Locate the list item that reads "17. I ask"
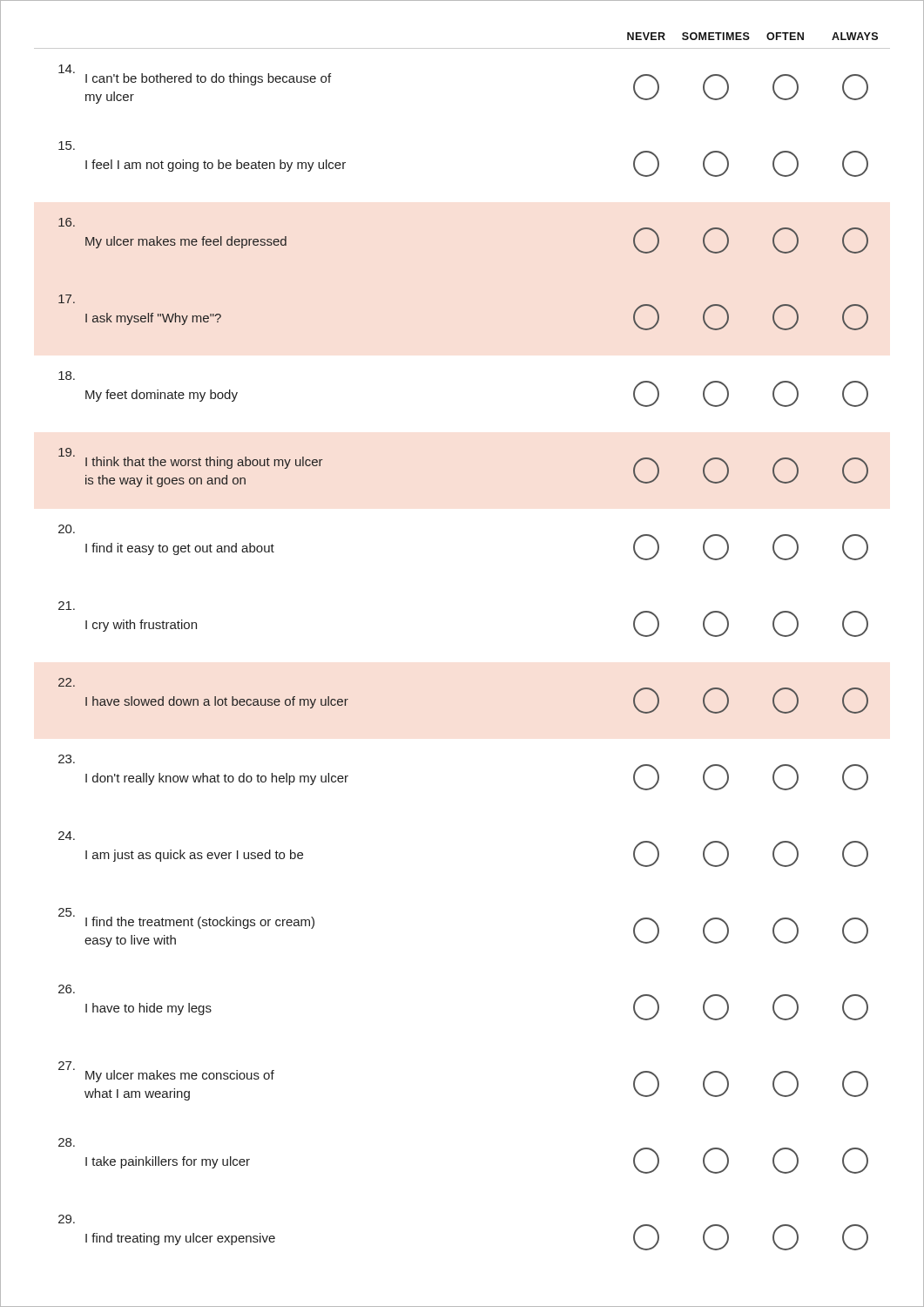This screenshot has height=1307, width=924. point(143,316)
